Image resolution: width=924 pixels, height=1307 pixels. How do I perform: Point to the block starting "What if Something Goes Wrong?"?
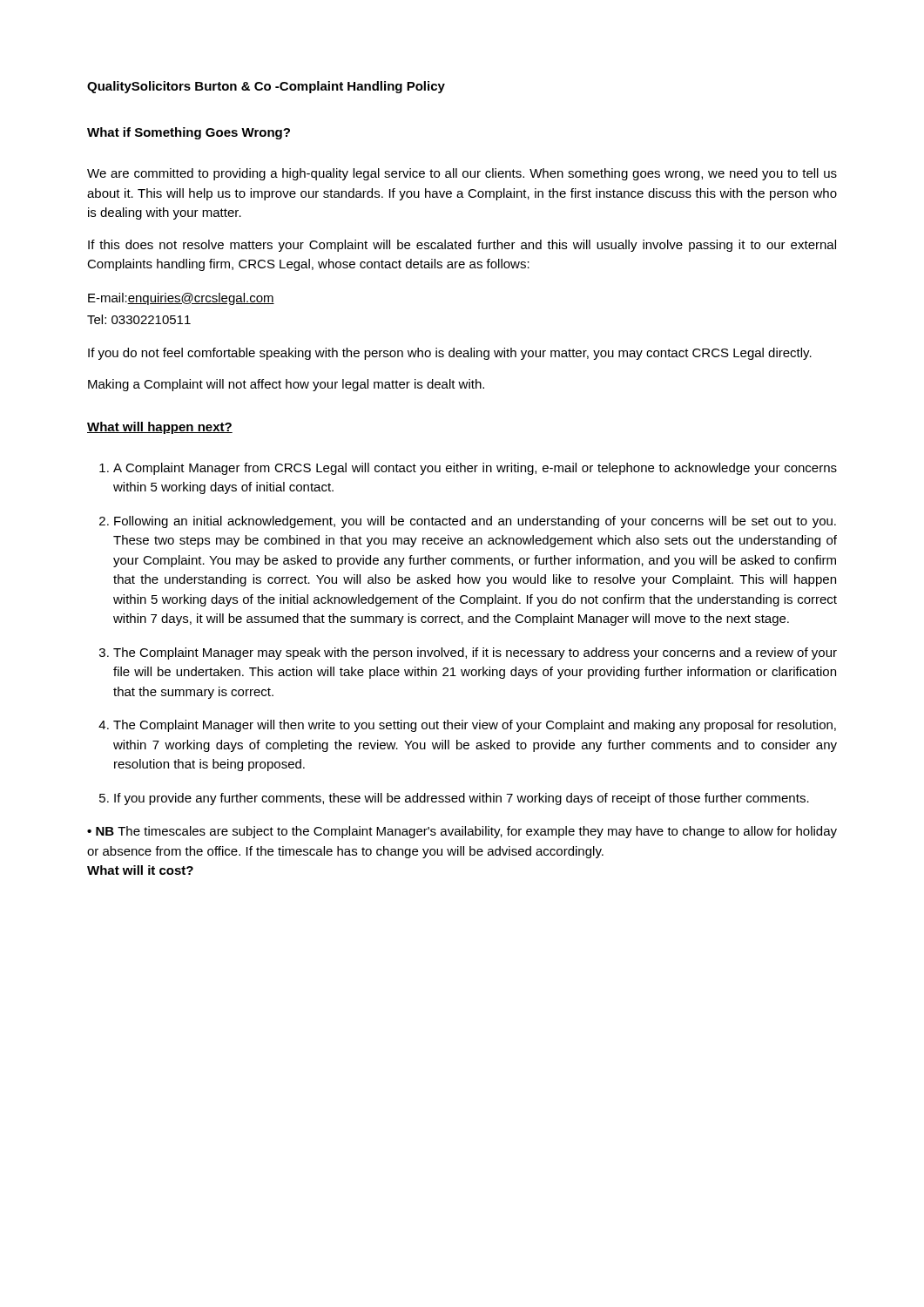(x=189, y=132)
